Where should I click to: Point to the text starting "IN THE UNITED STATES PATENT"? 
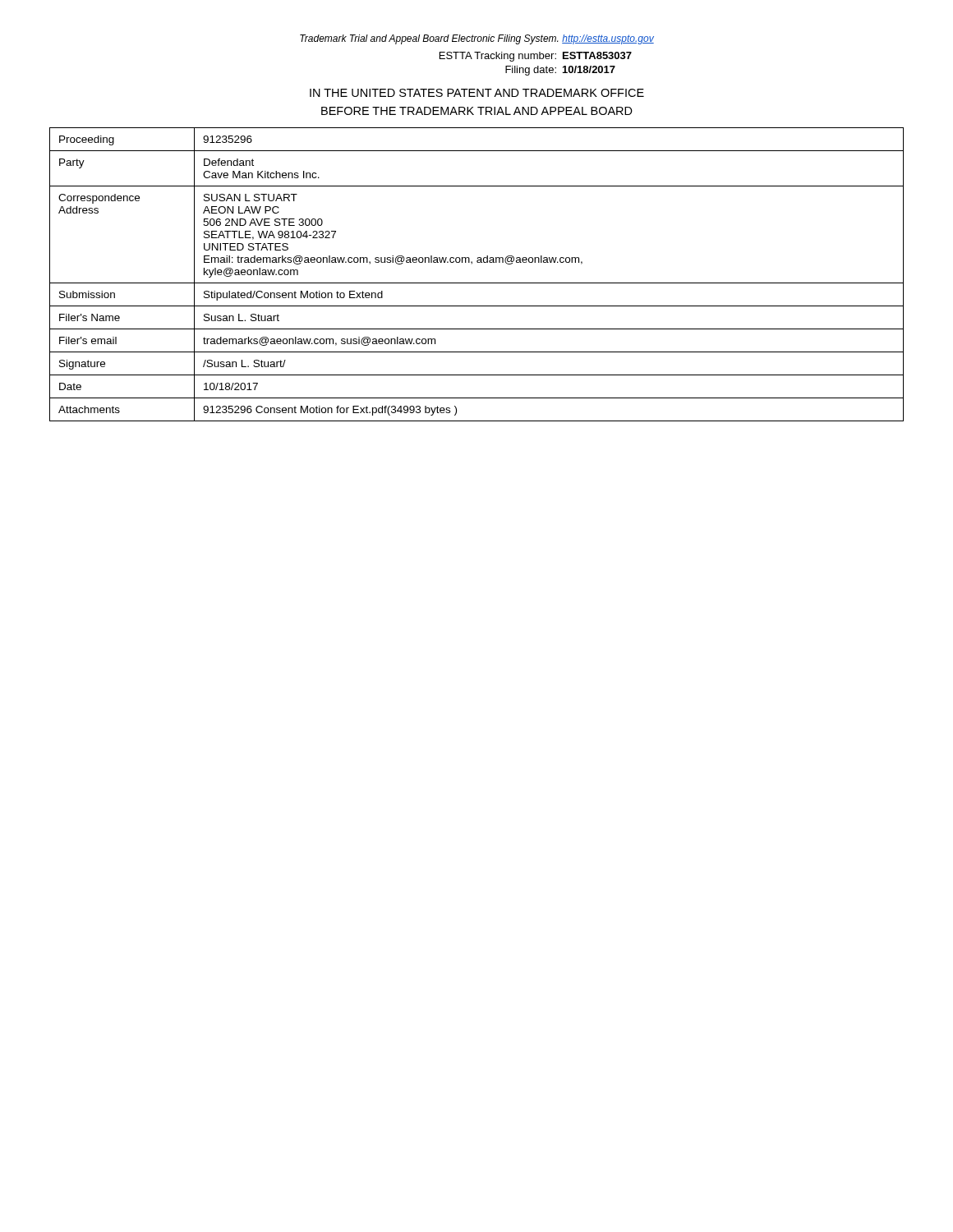pos(476,102)
